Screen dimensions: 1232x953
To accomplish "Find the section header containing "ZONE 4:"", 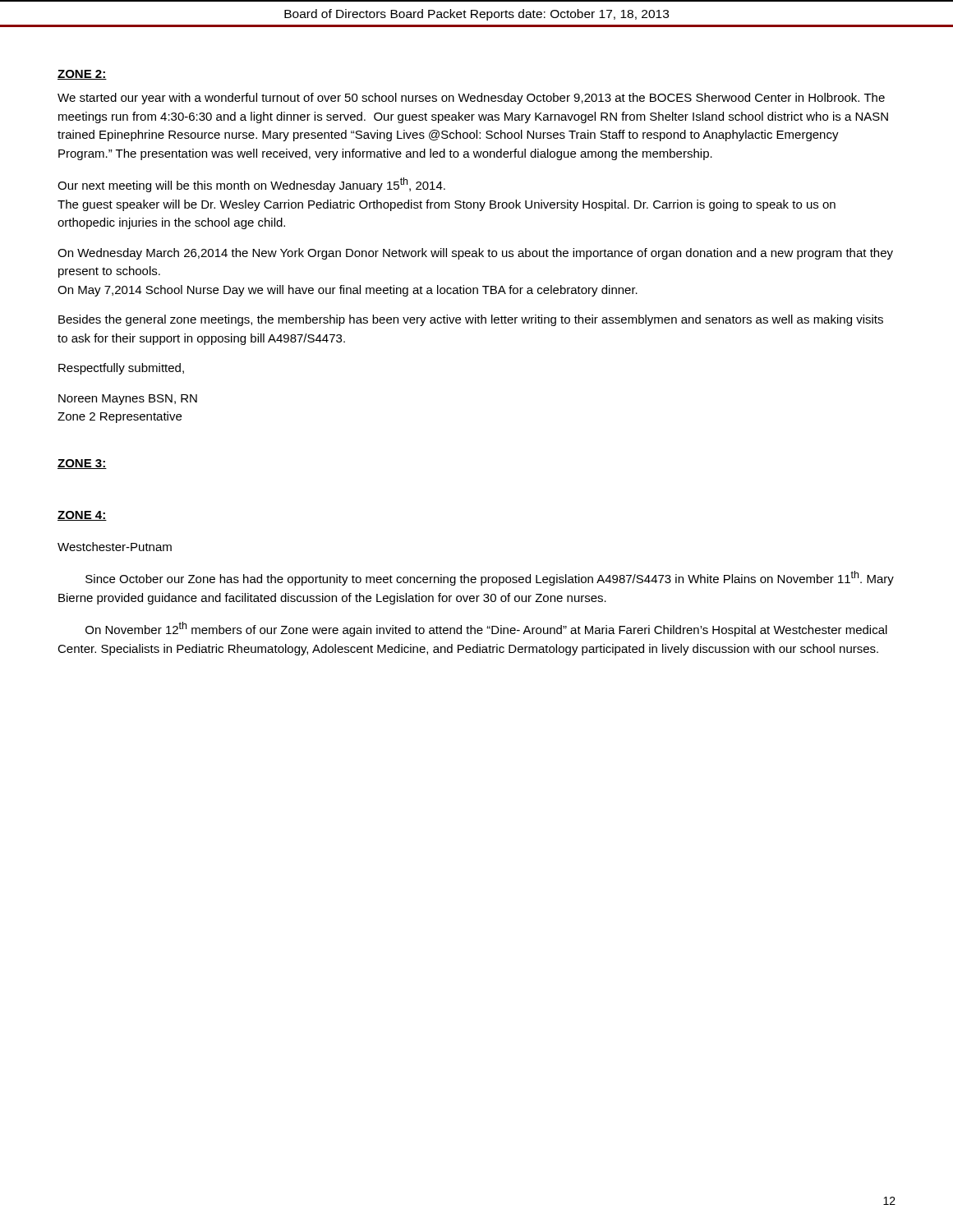I will tap(82, 514).
